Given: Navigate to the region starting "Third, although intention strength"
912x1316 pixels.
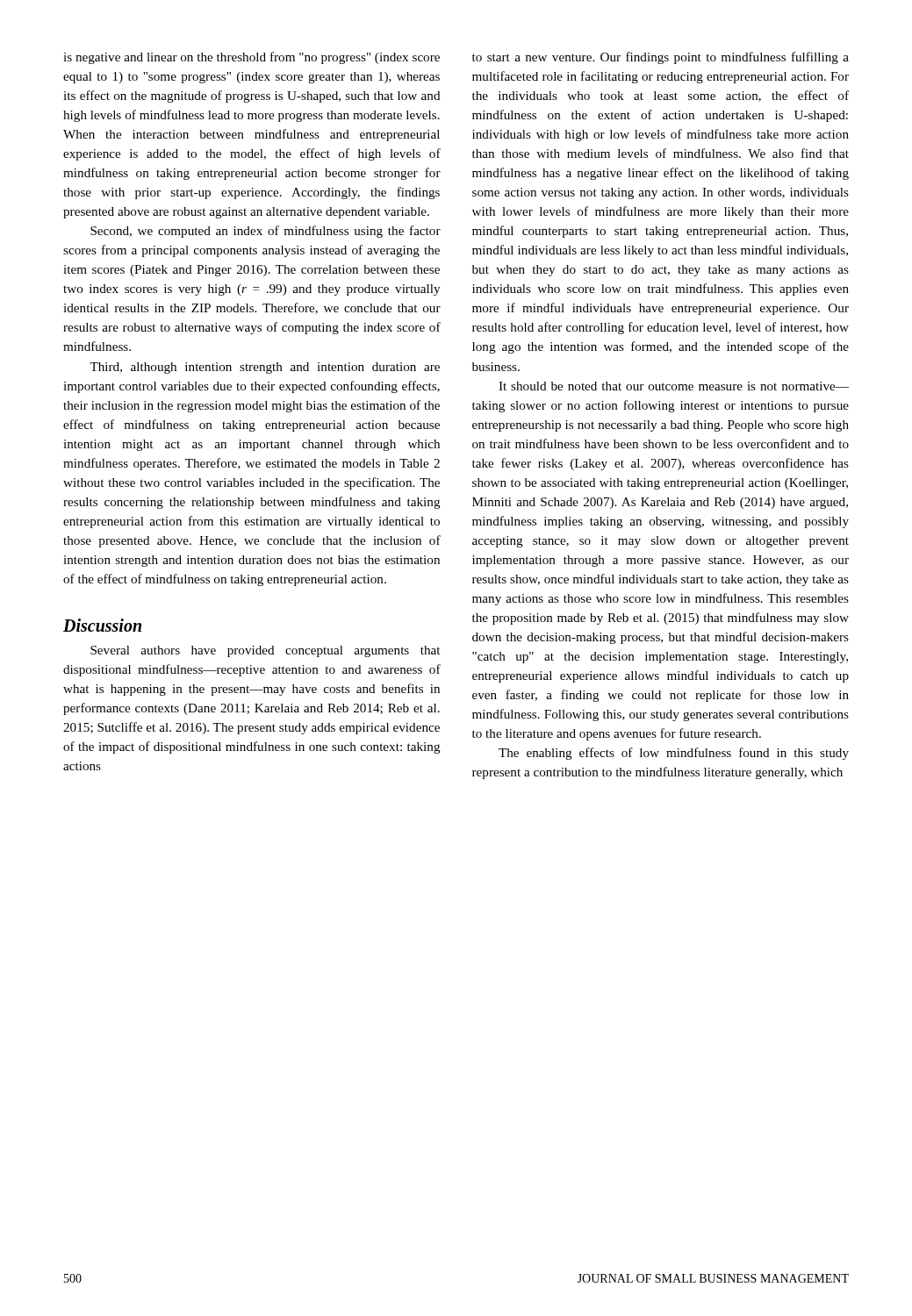Looking at the screenshot, I should click(252, 473).
